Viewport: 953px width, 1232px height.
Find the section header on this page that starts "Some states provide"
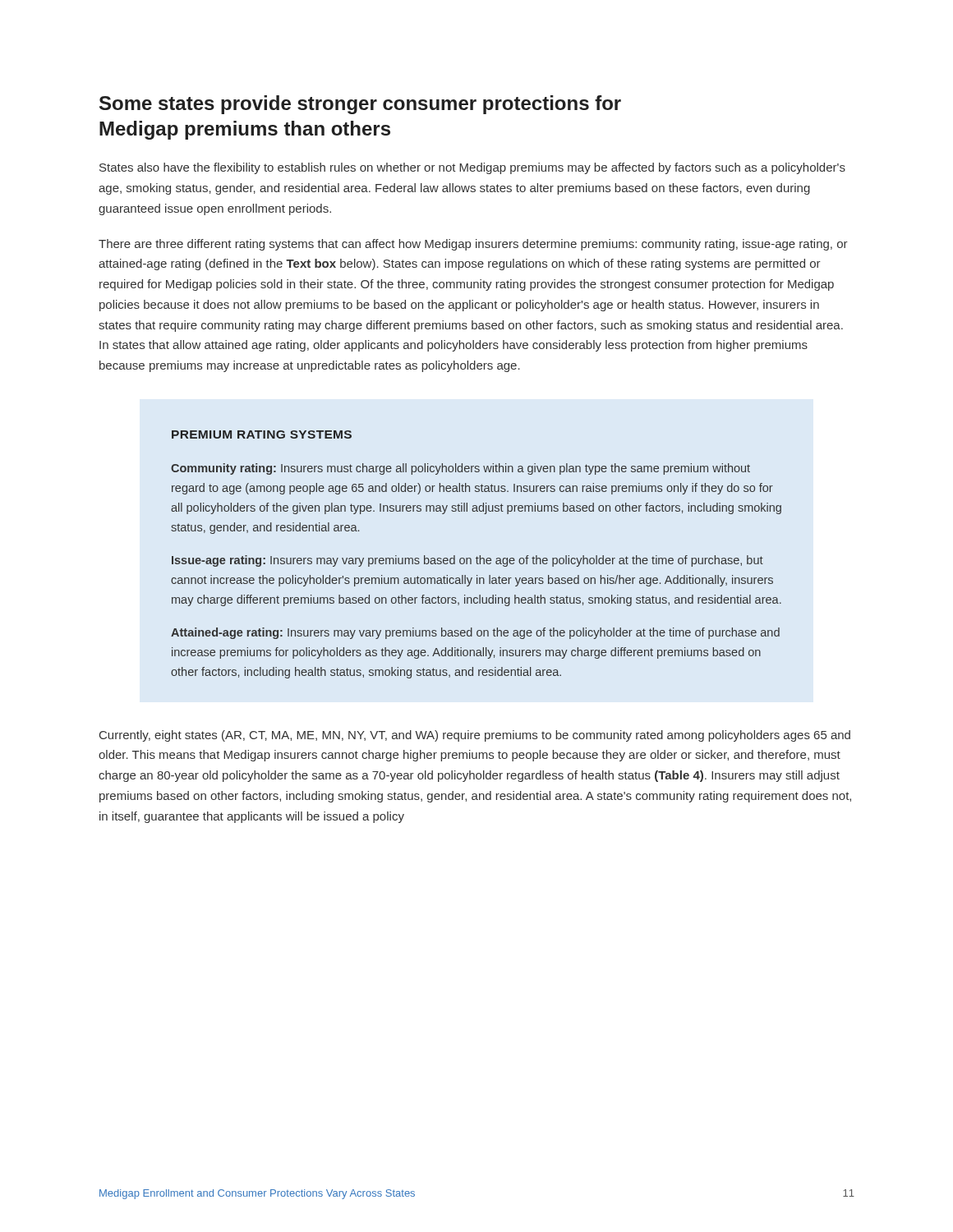coord(360,116)
